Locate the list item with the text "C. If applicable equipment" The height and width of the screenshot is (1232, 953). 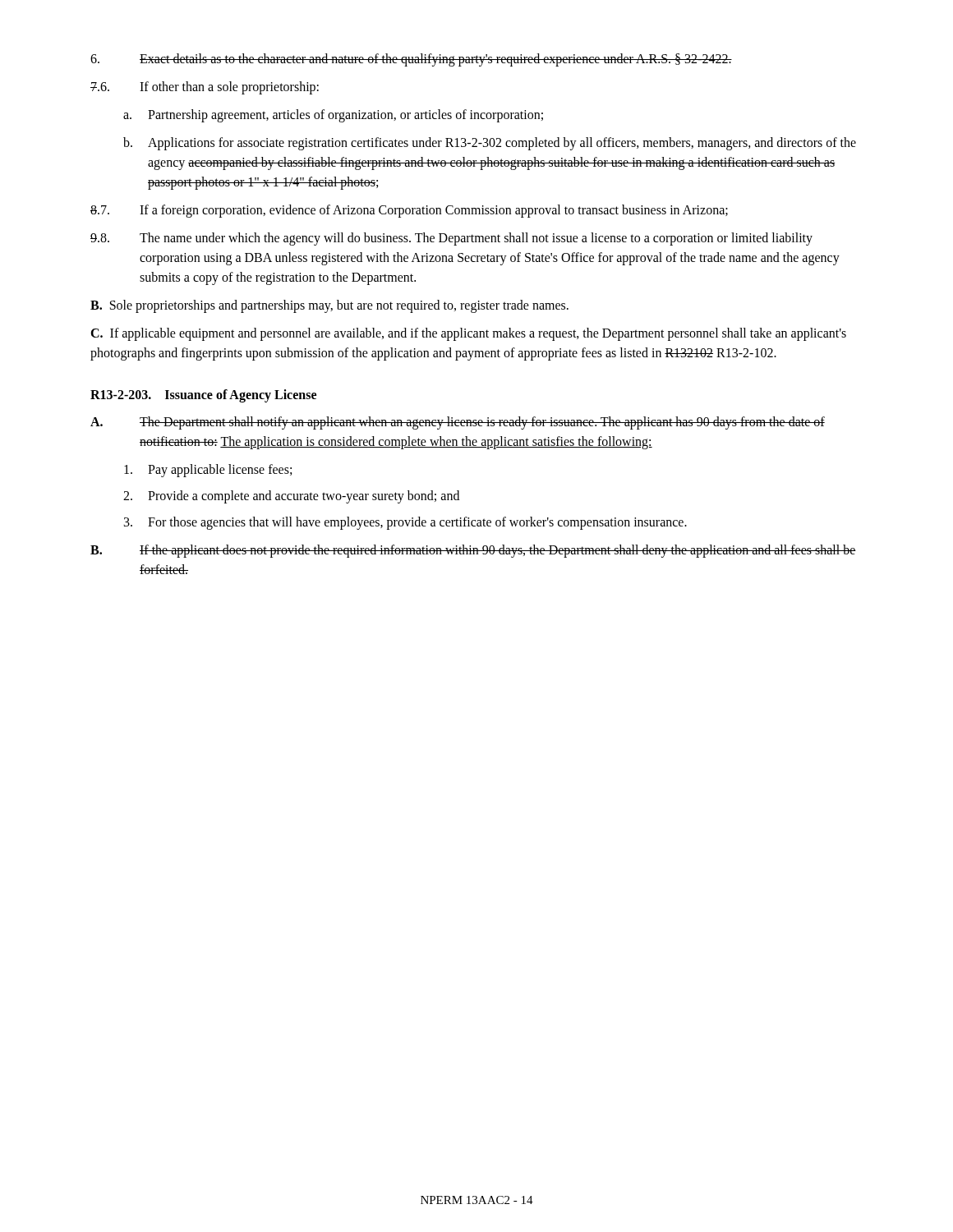coord(468,343)
